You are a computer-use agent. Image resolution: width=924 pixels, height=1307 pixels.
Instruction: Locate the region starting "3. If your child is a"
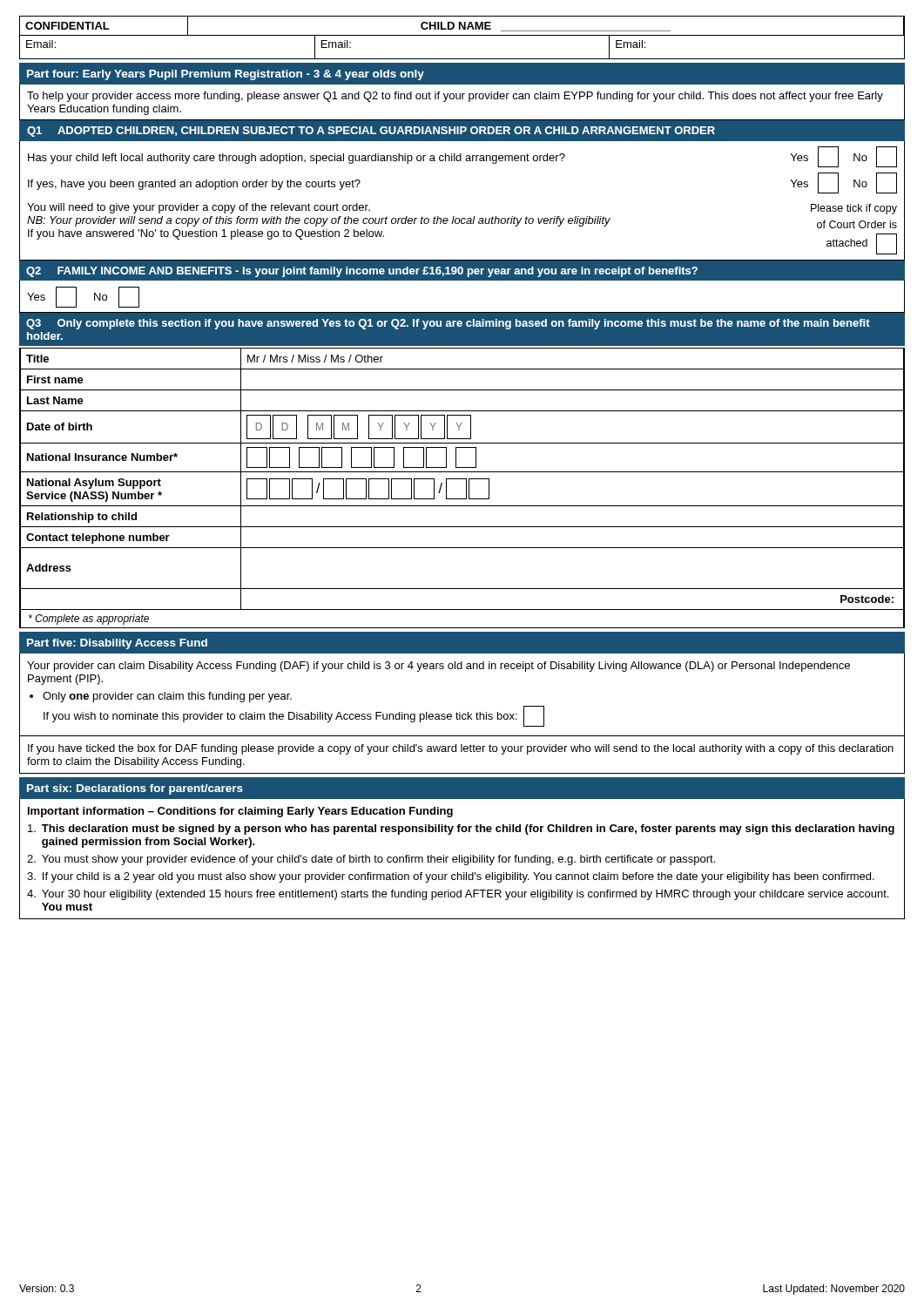pos(451,876)
